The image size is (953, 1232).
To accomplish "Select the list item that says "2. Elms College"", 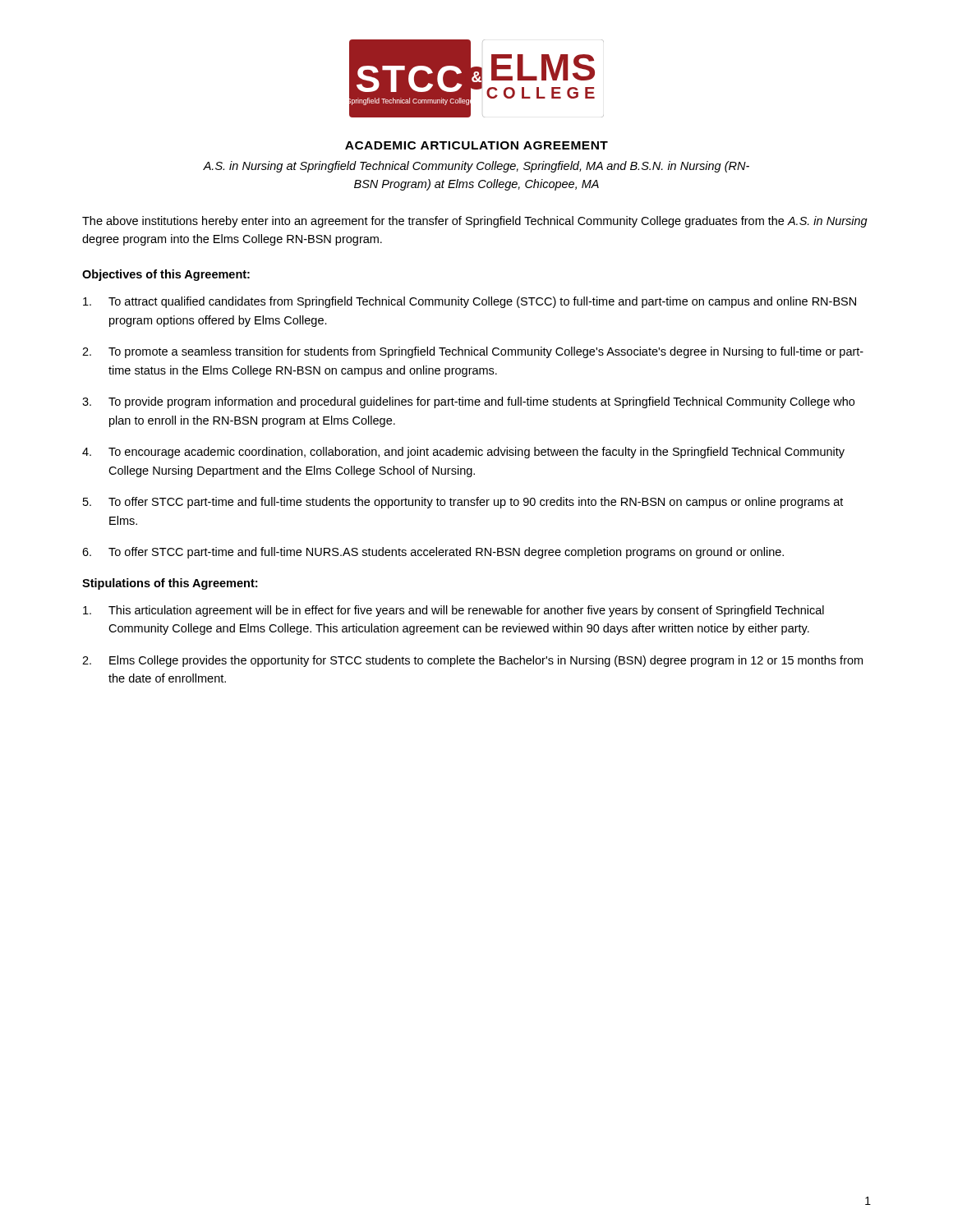I will click(x=476, y=669).
